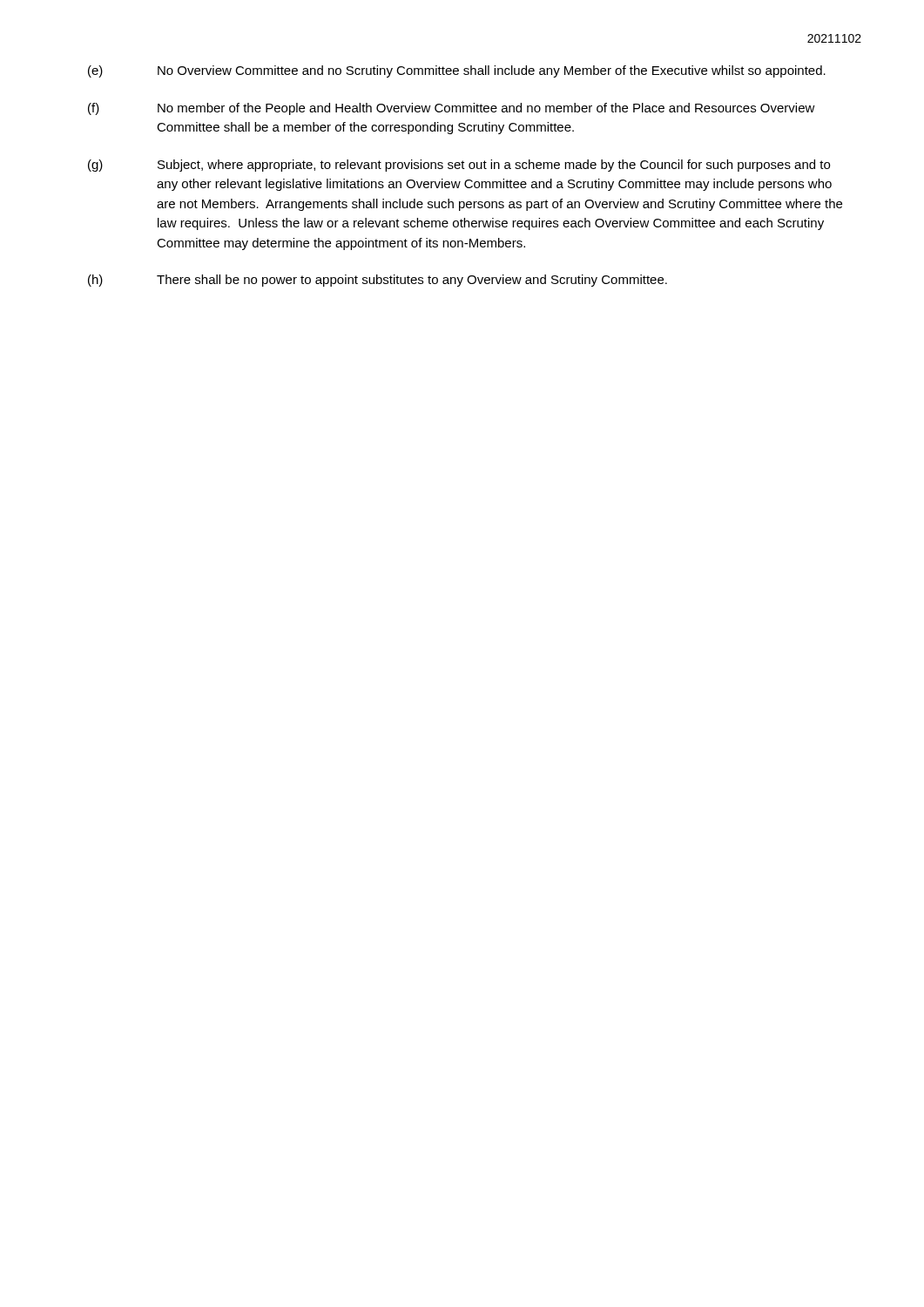924x1307 pixels.
Task: Click the passage that begins "(g) Subject, where appropriate, to relevant"
Action: point(466,204)
